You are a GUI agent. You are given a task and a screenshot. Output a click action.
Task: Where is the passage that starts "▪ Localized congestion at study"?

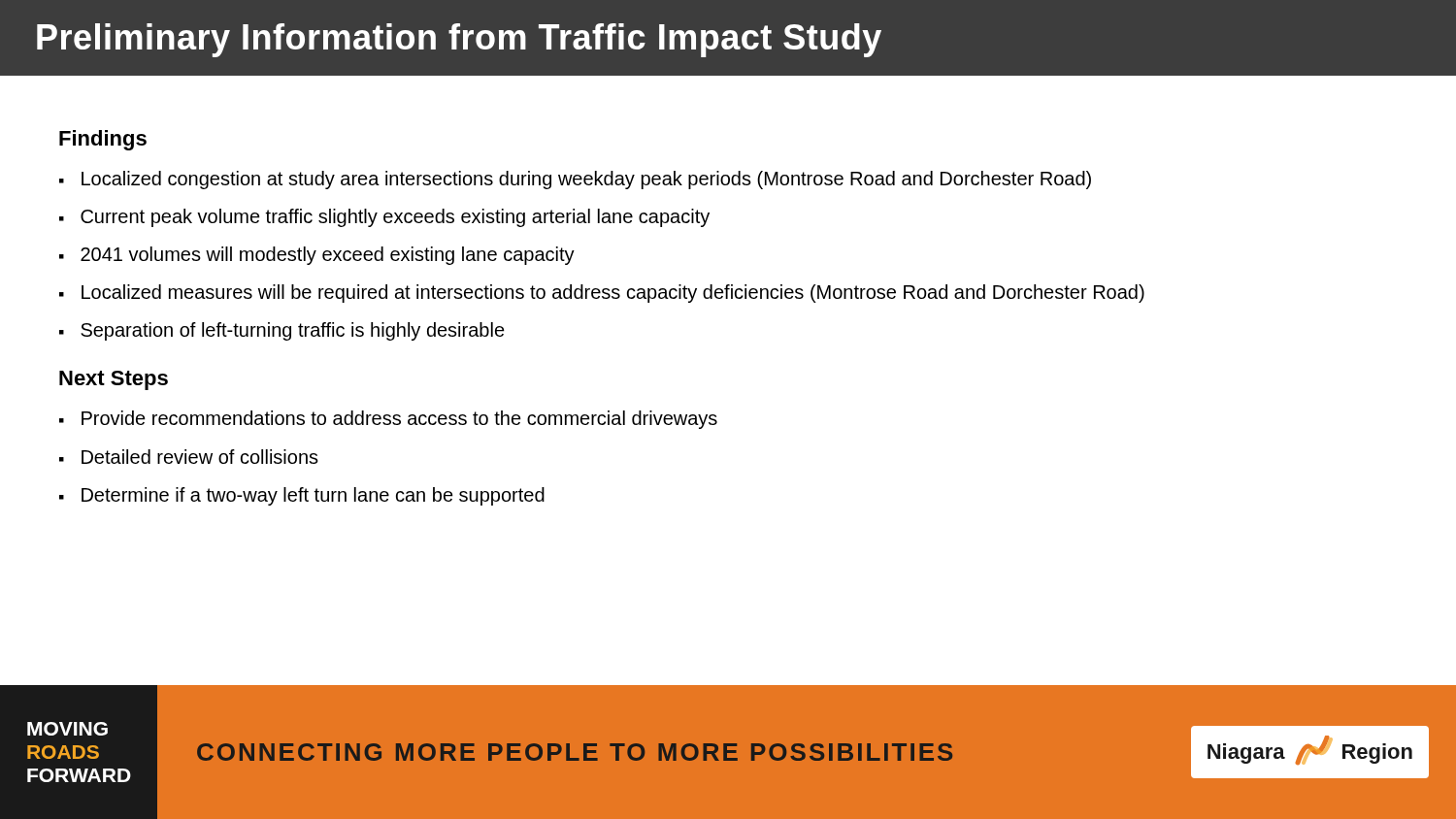575,179
